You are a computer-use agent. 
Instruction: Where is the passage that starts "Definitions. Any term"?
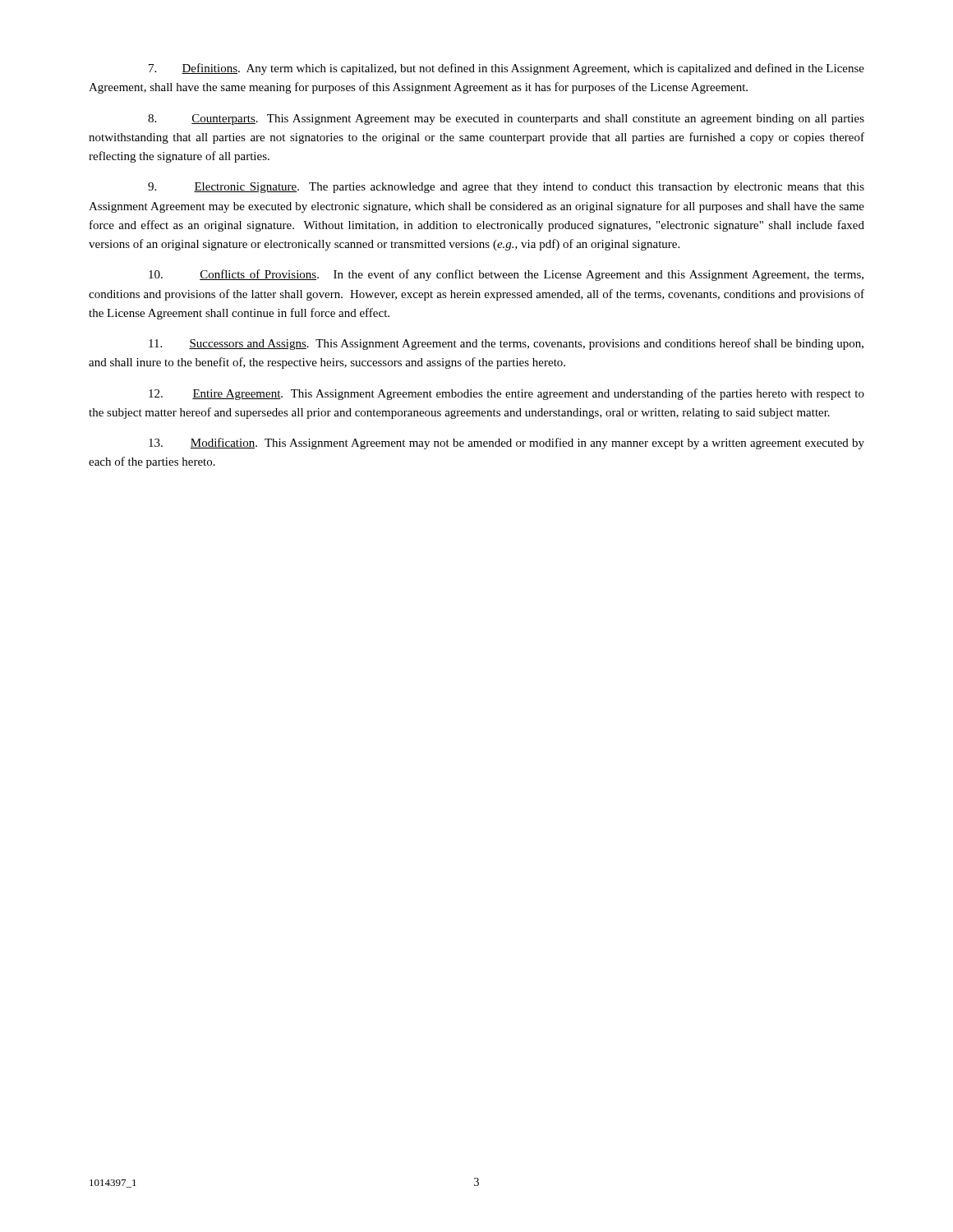[x=476, y=78]
